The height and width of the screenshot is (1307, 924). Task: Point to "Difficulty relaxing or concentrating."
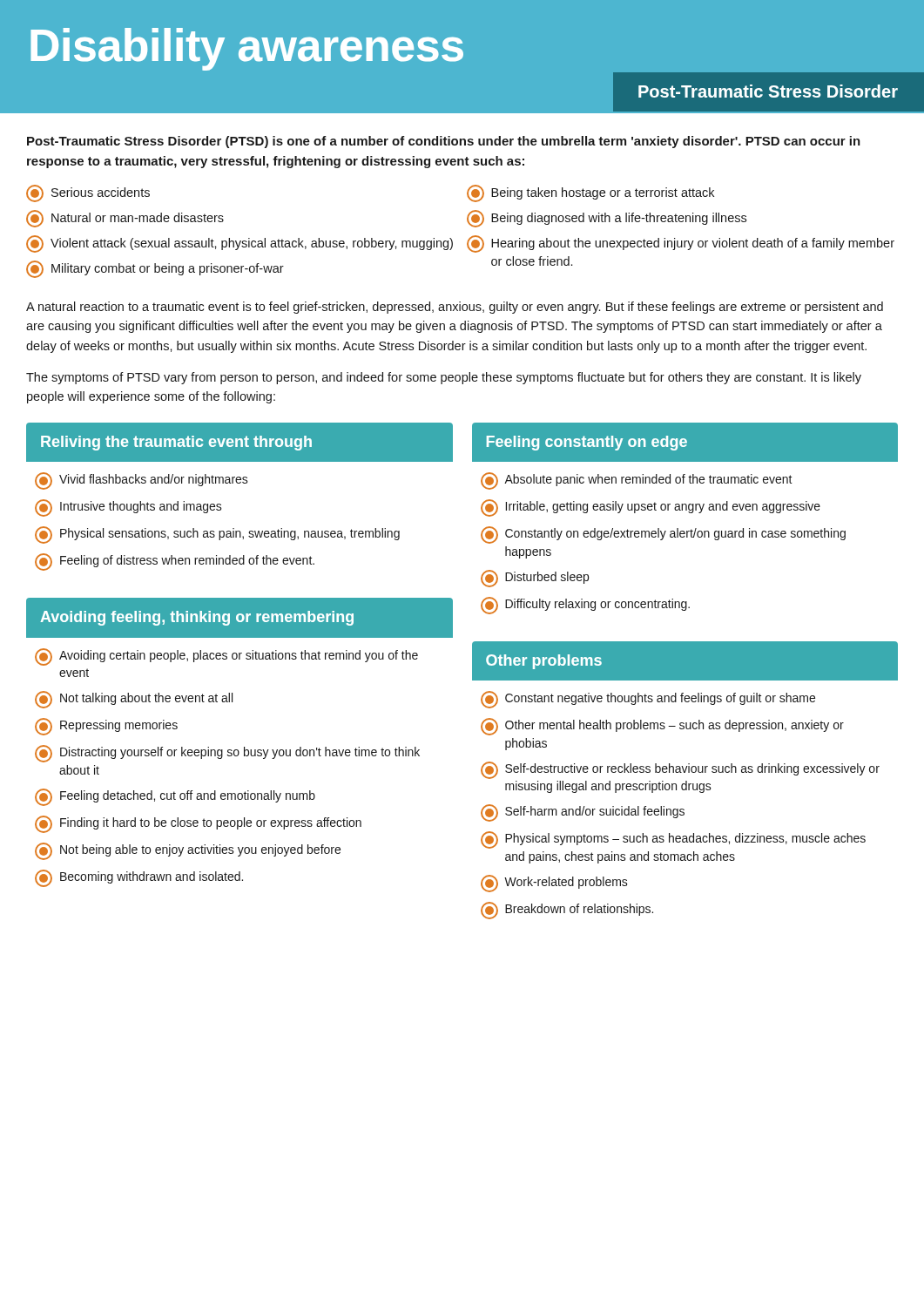pos(586,605)
